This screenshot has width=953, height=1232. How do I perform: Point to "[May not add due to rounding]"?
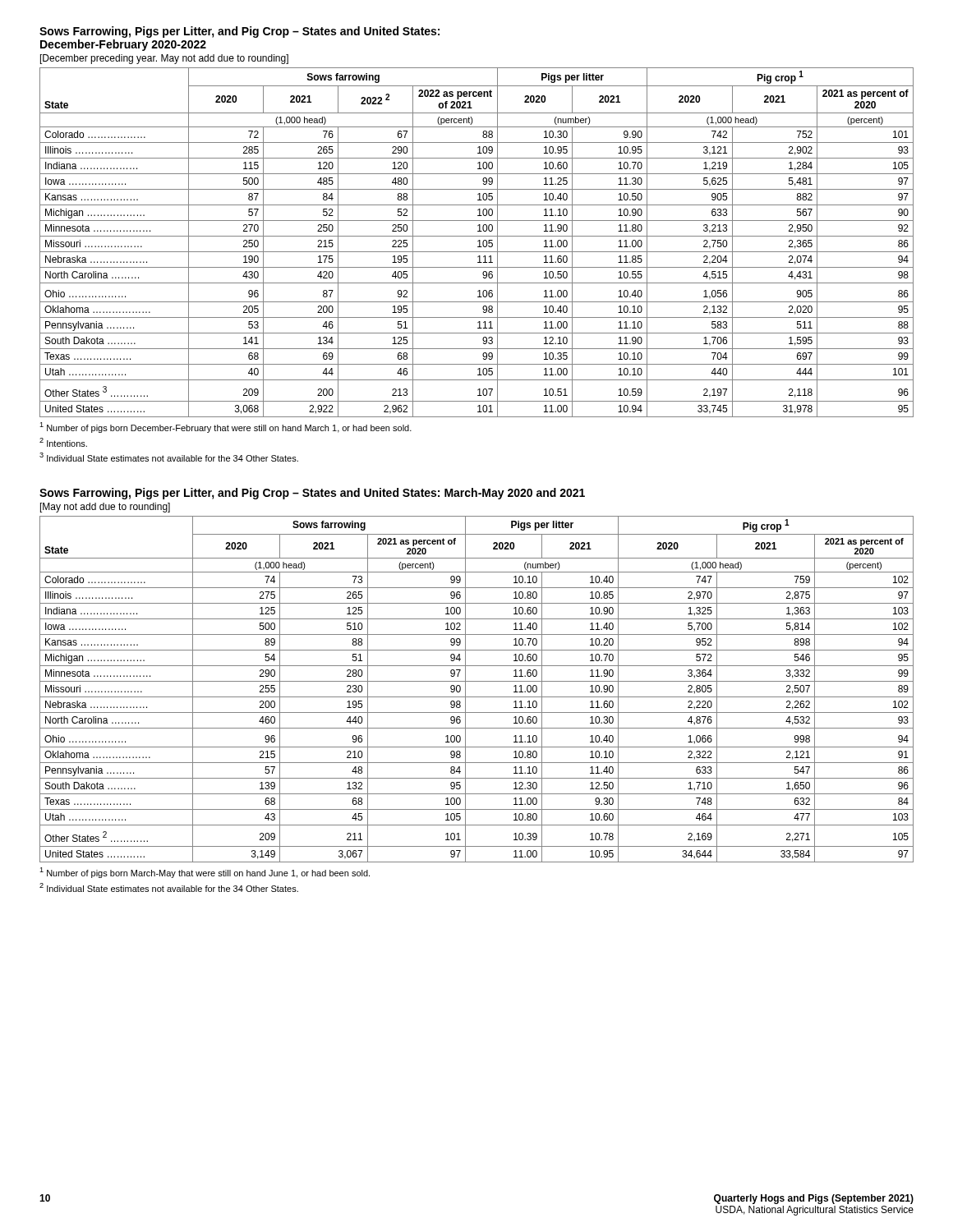(x=105, y=507)
